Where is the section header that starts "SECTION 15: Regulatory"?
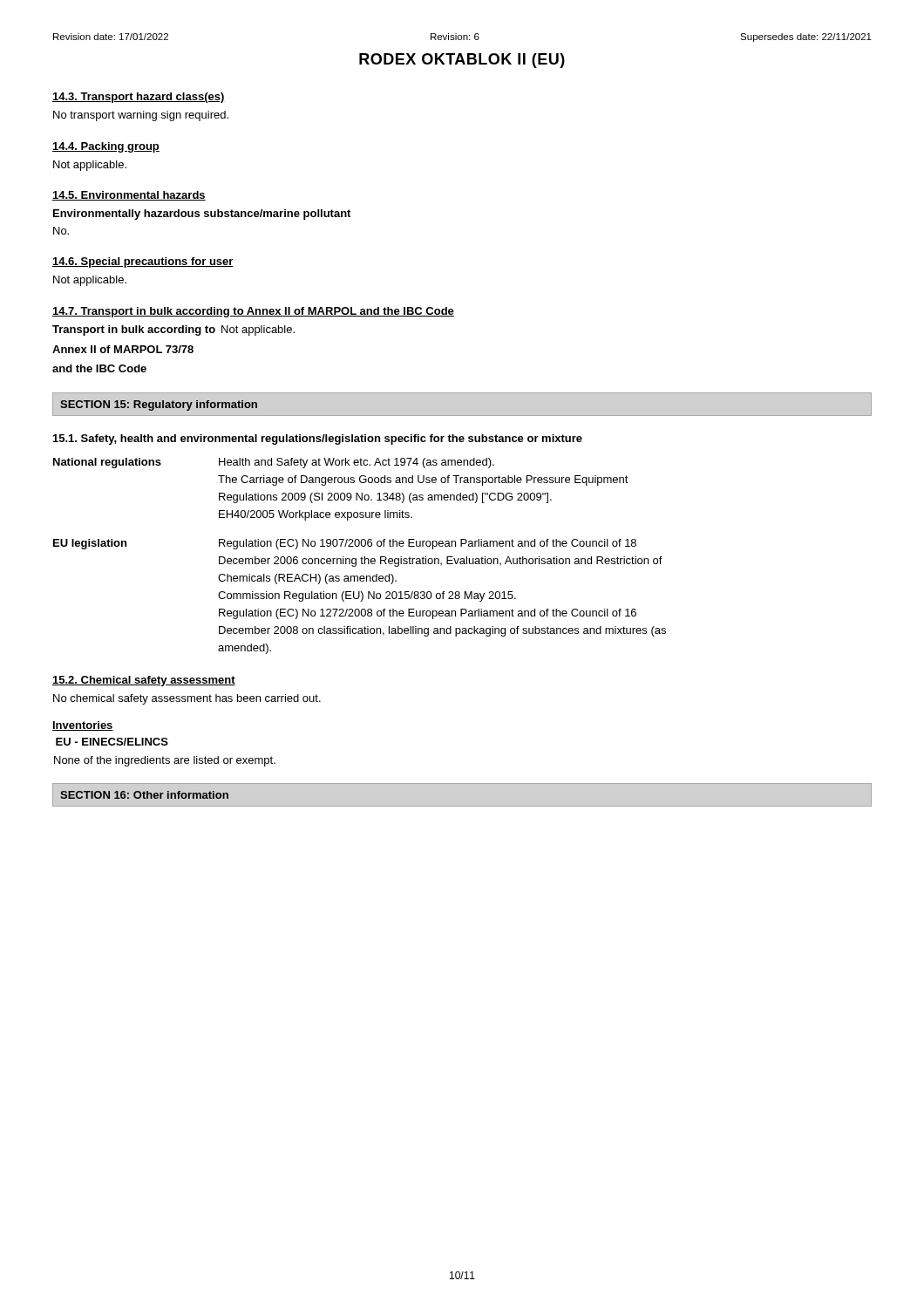The width and height of the screenshot is (924, 1308). 159,404
